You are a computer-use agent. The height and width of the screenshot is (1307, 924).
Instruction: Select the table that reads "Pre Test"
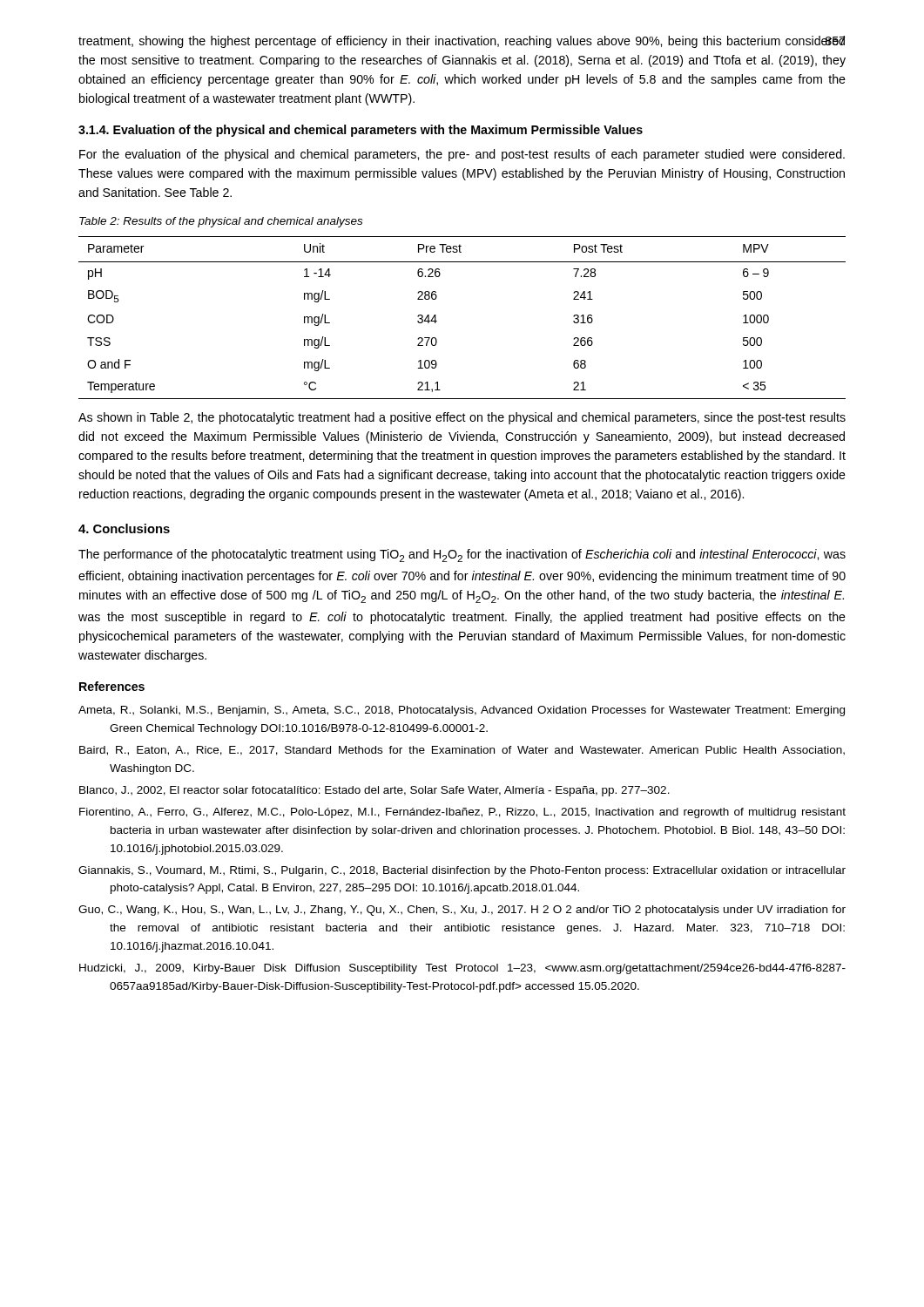pos(462,318)
